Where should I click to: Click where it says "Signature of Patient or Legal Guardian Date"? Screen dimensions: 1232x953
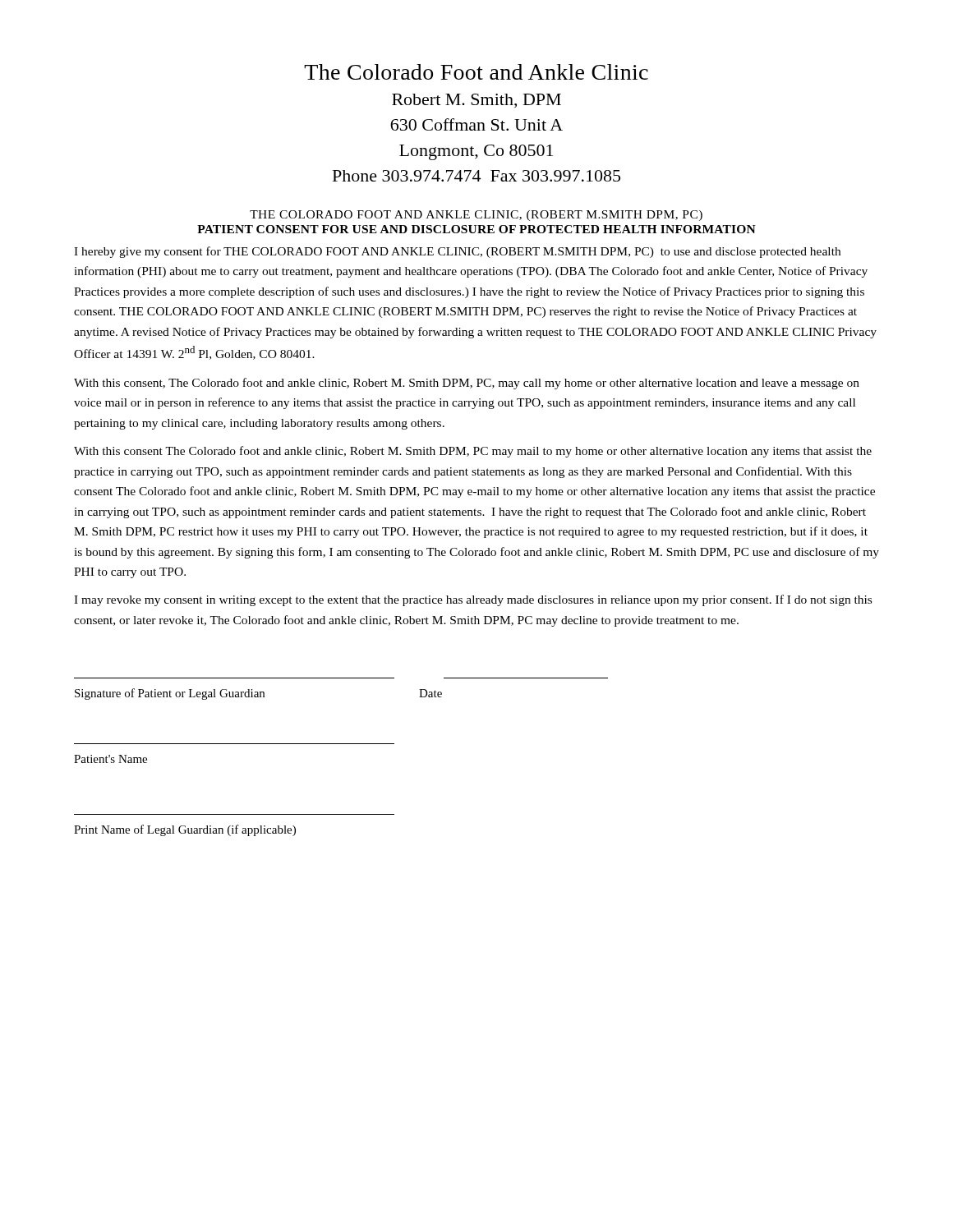(476, 681)
